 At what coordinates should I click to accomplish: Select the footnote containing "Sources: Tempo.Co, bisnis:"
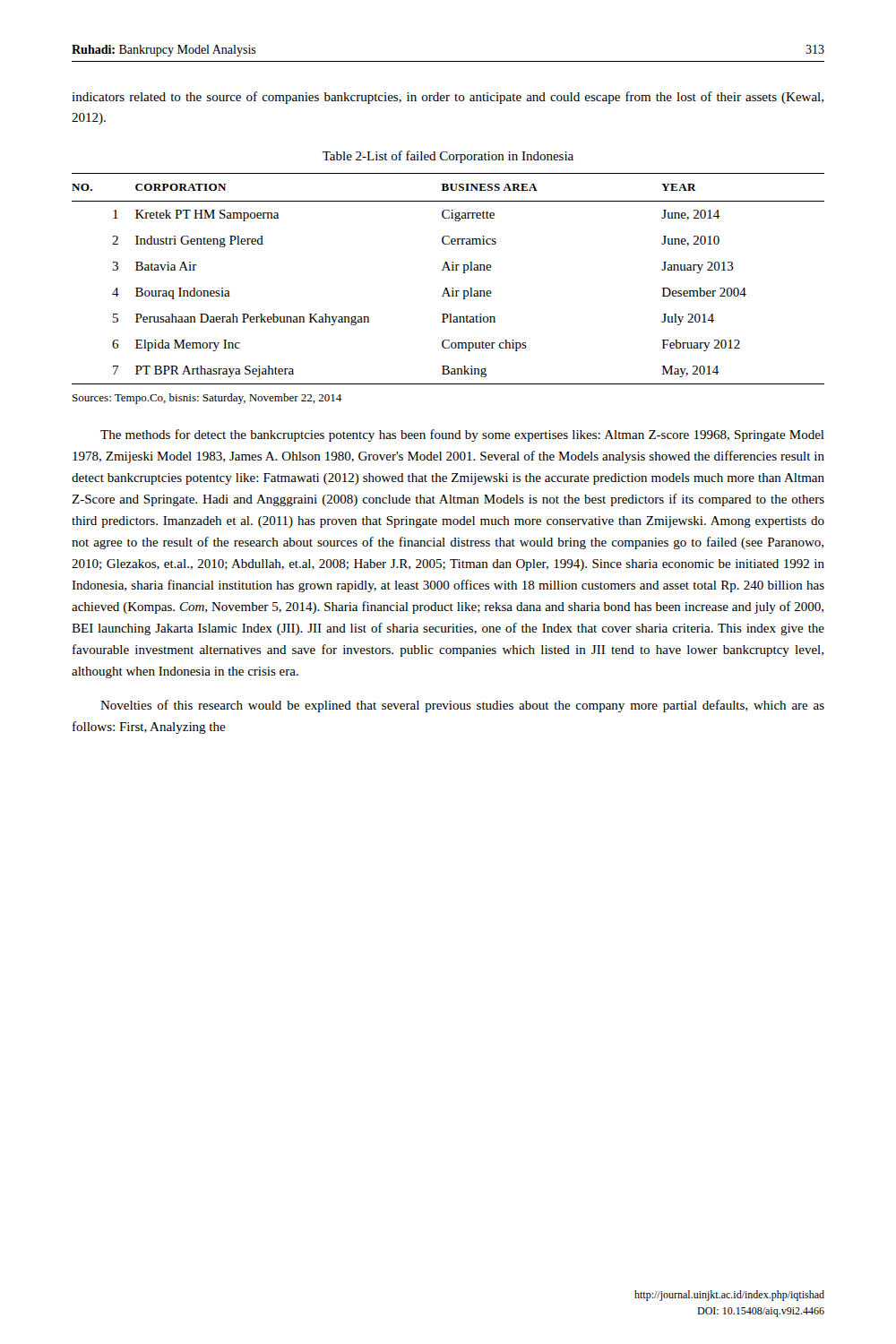coord(207,397)
